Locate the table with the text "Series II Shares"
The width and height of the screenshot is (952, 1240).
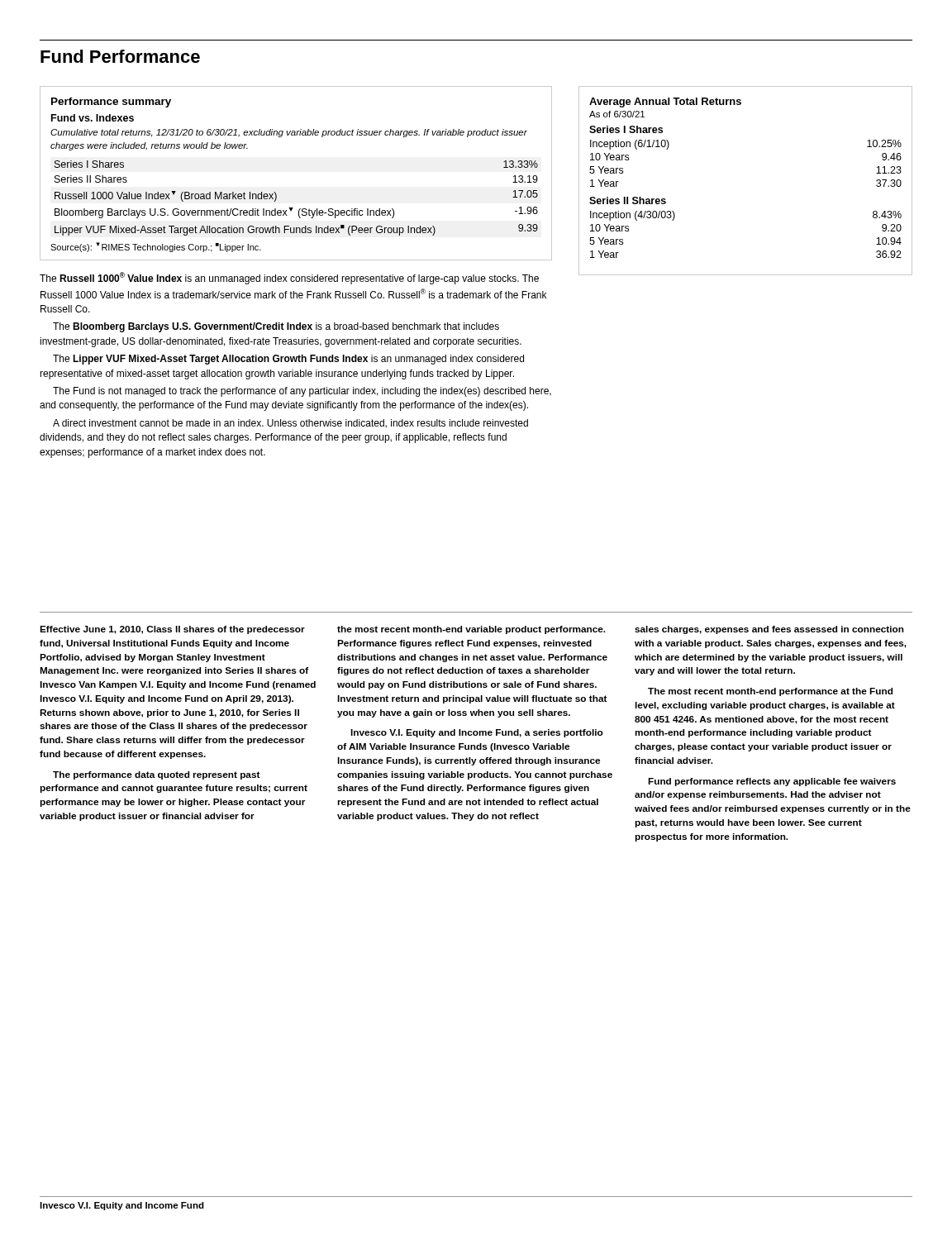[x=296, y=197]
